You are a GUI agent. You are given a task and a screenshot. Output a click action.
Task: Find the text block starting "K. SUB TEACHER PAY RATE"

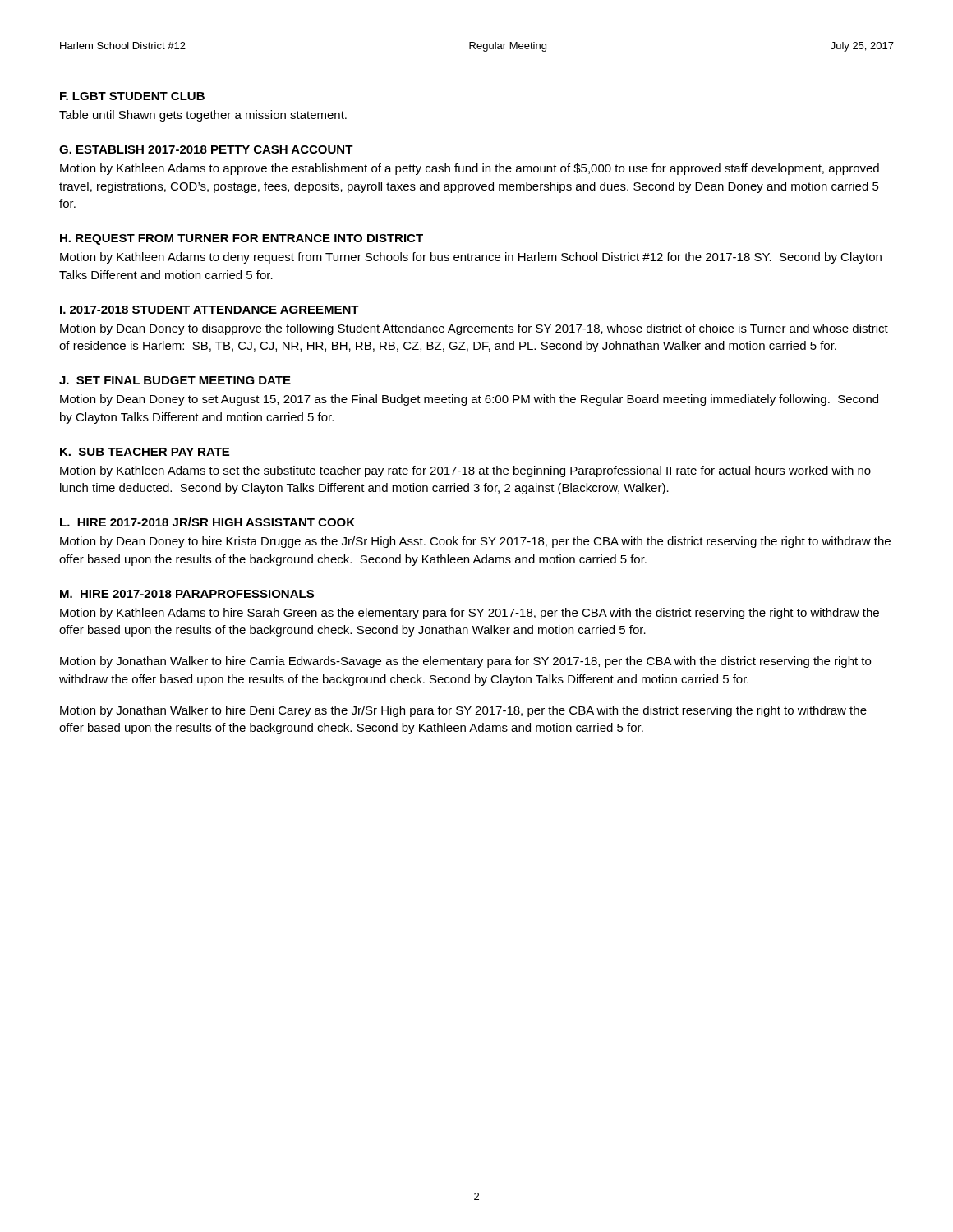[x=145, y=451]
